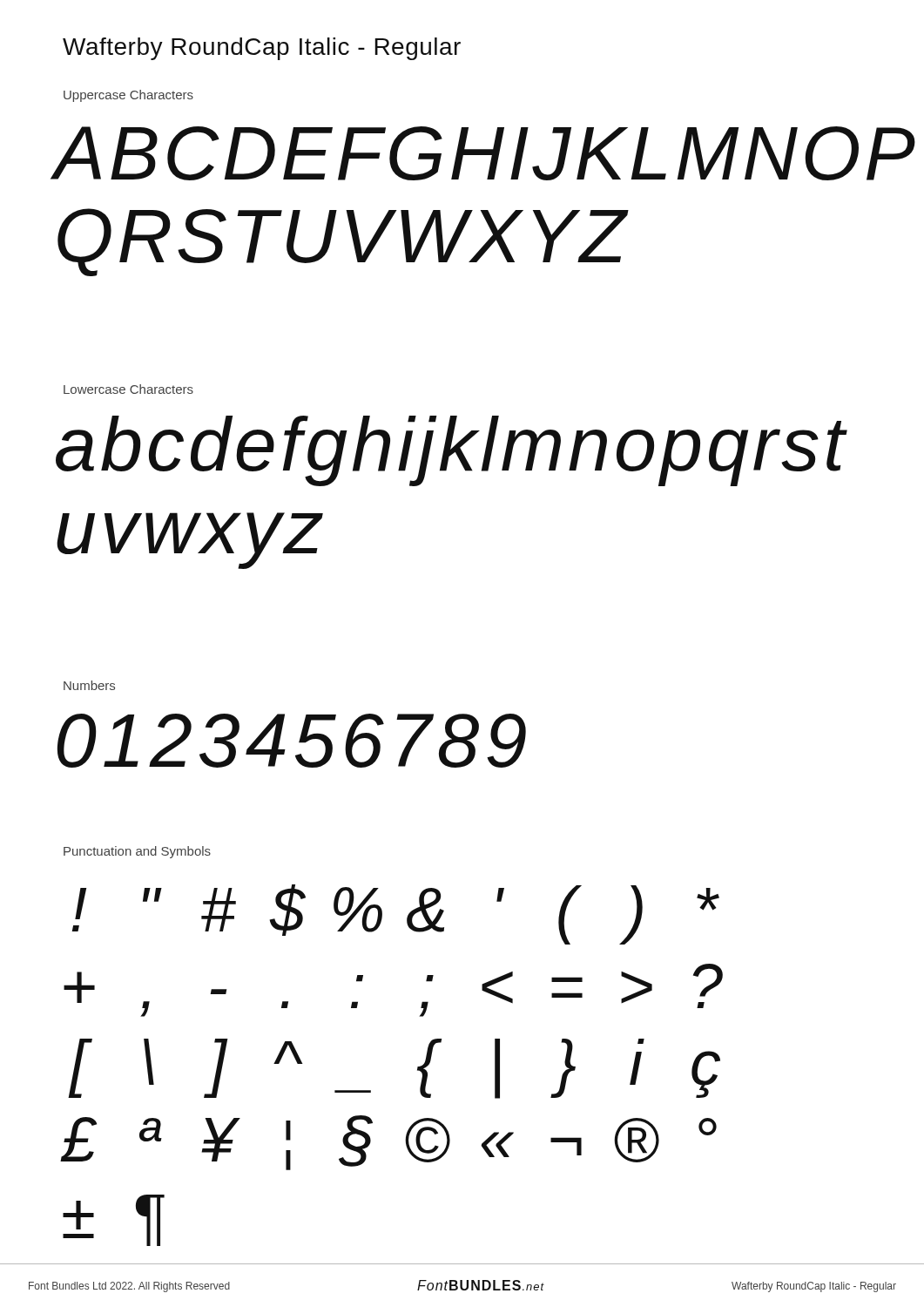Navigate to the block starting "Wafterby RoundCap Italic - Regular"
This screenshot has height=1307, width=924.
tap(262, 47)
